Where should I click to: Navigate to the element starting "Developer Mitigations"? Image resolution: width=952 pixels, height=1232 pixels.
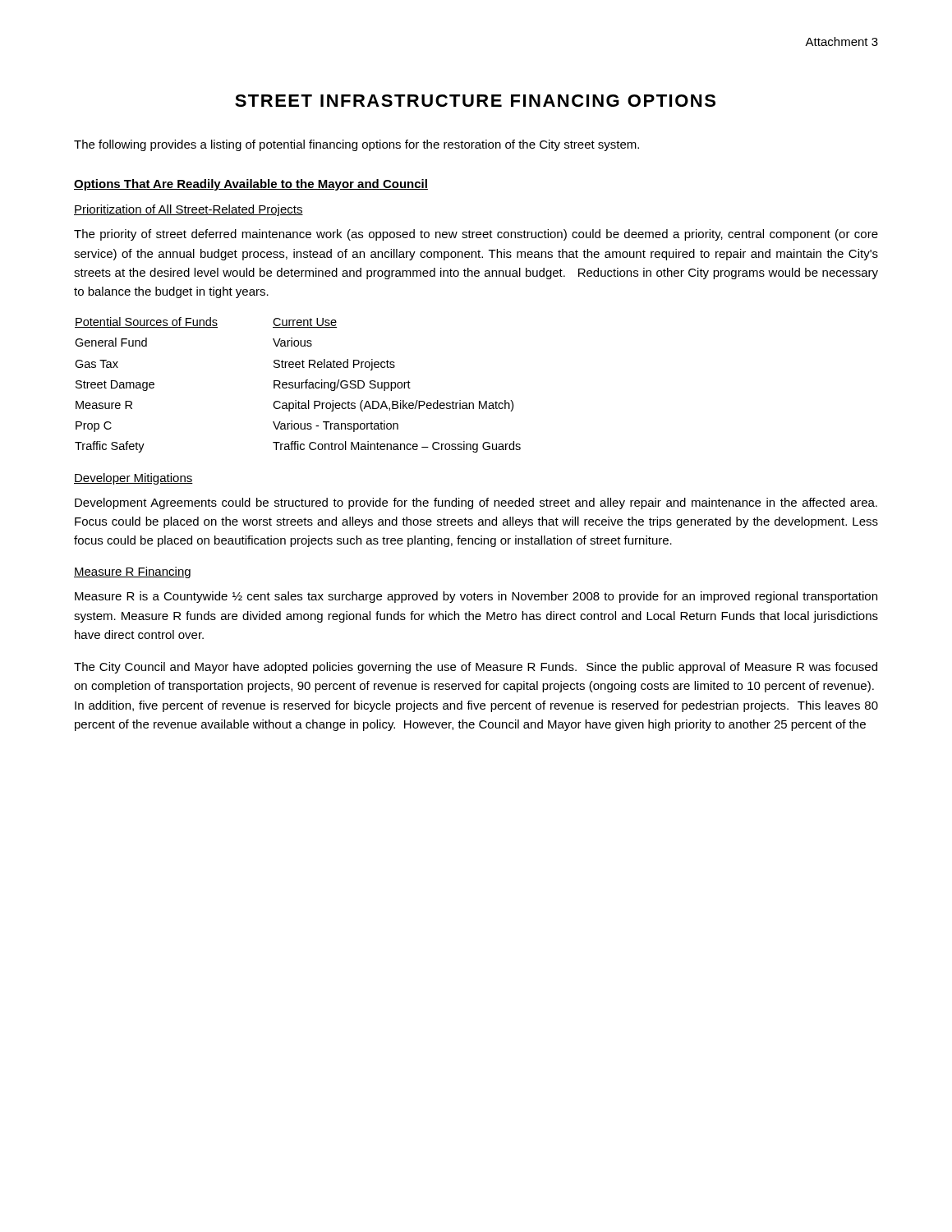click(133, 477)
